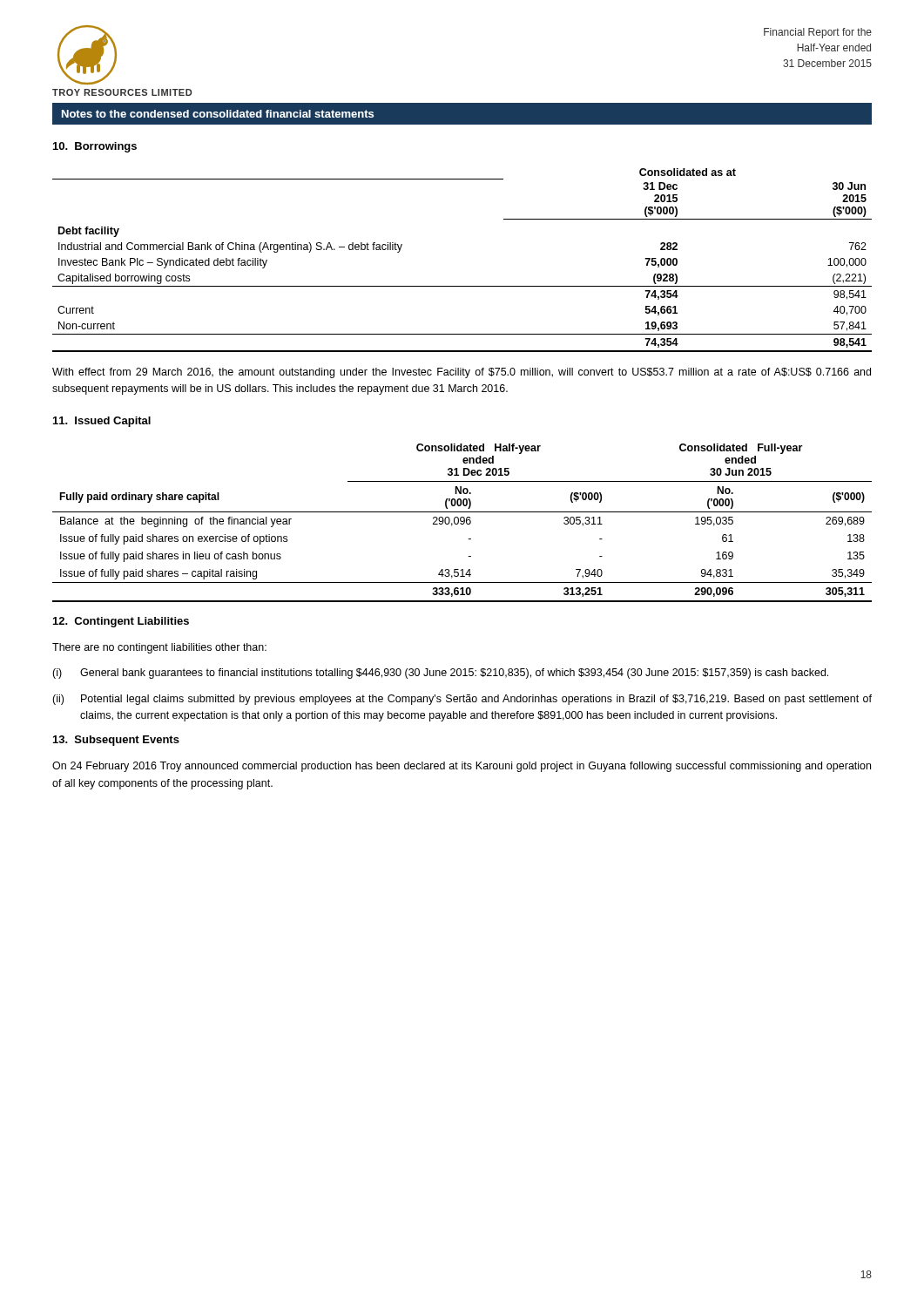Where is the passage that starts "With effect from 29 March 2016,"?

click(x=462, y=380)
